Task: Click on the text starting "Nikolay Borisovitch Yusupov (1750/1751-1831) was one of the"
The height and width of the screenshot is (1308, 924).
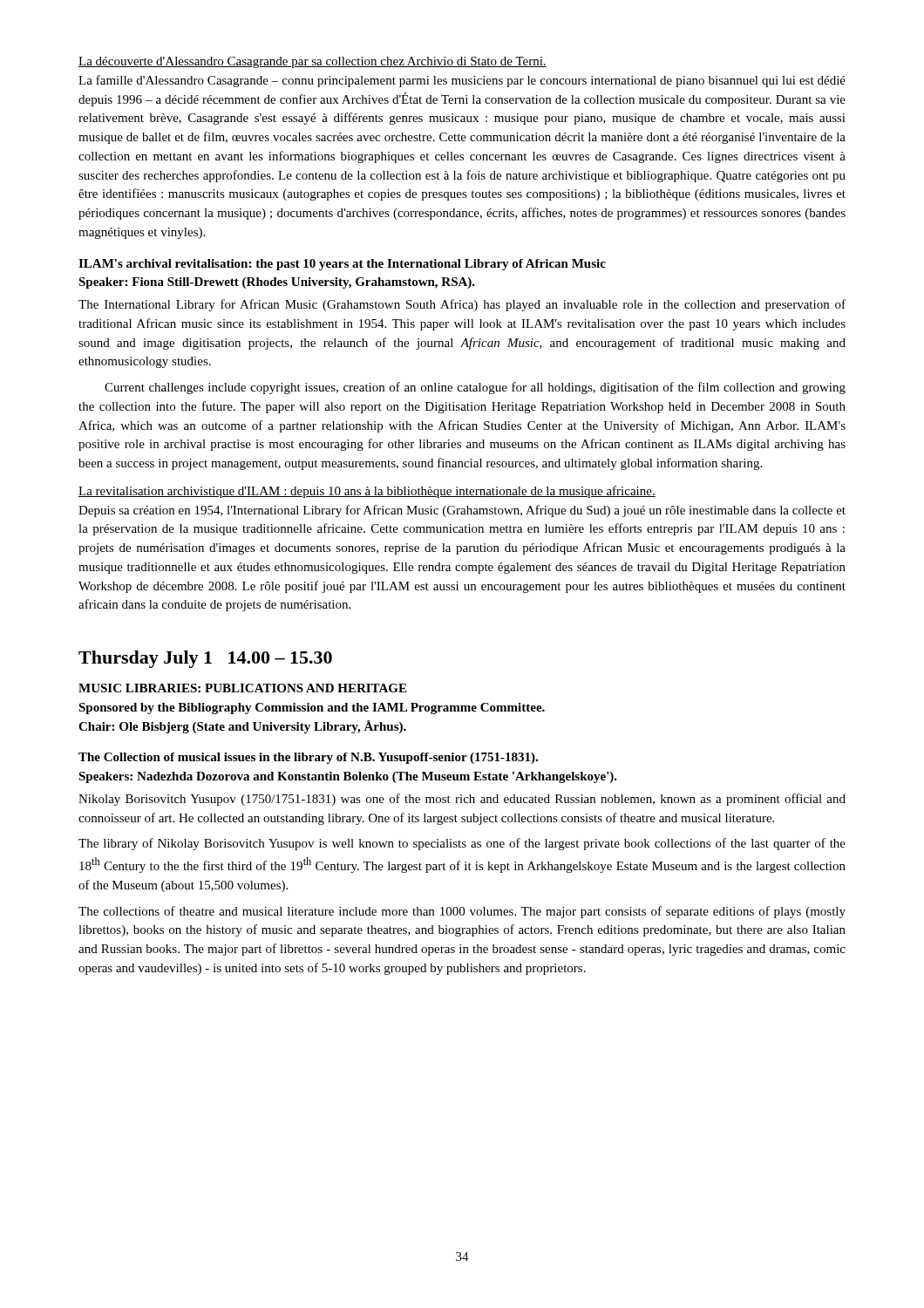Action: tap(462, 809)
